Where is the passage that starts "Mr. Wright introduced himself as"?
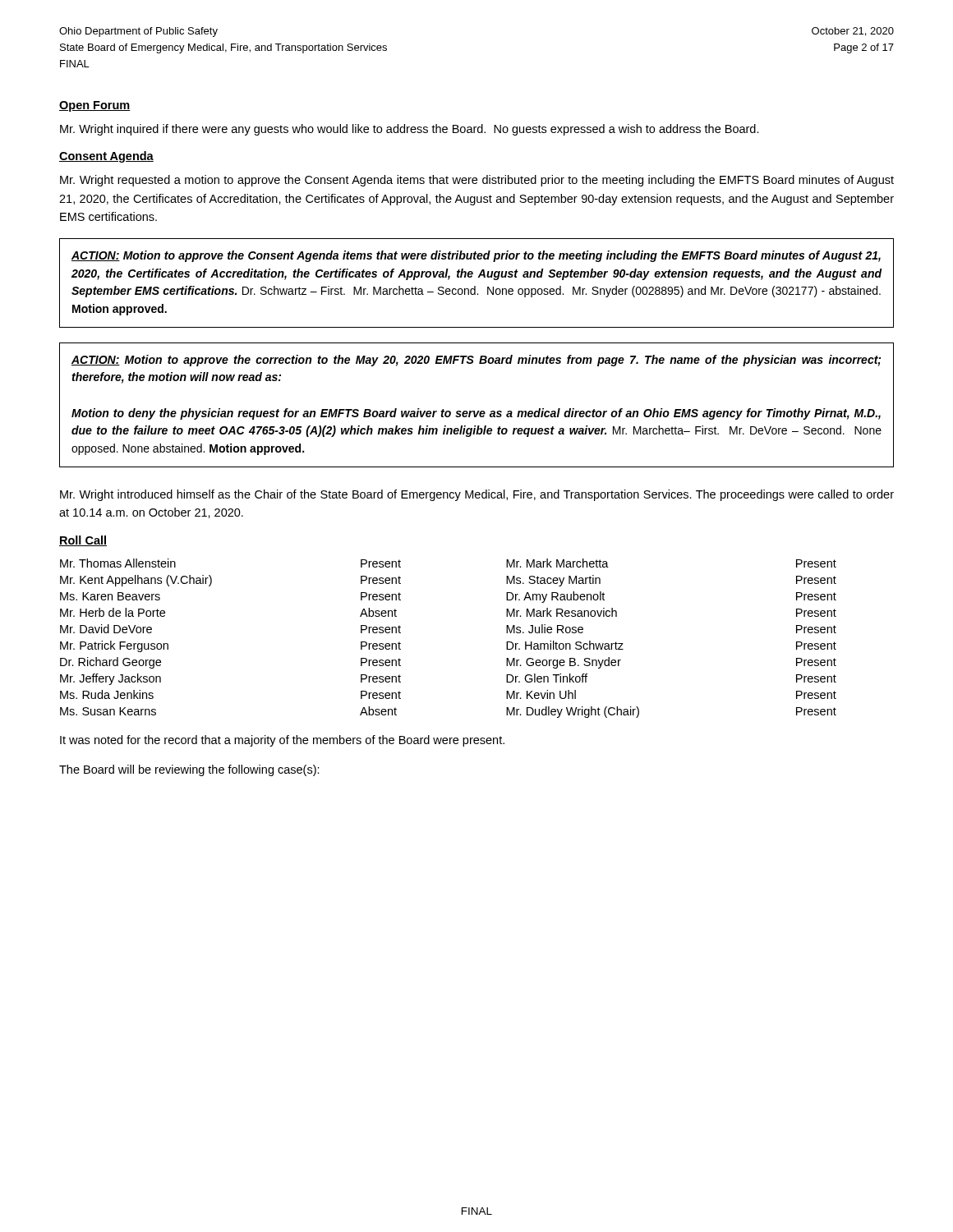The height and width of the screenshot is (1232, 953). click(x=476, y=503)
